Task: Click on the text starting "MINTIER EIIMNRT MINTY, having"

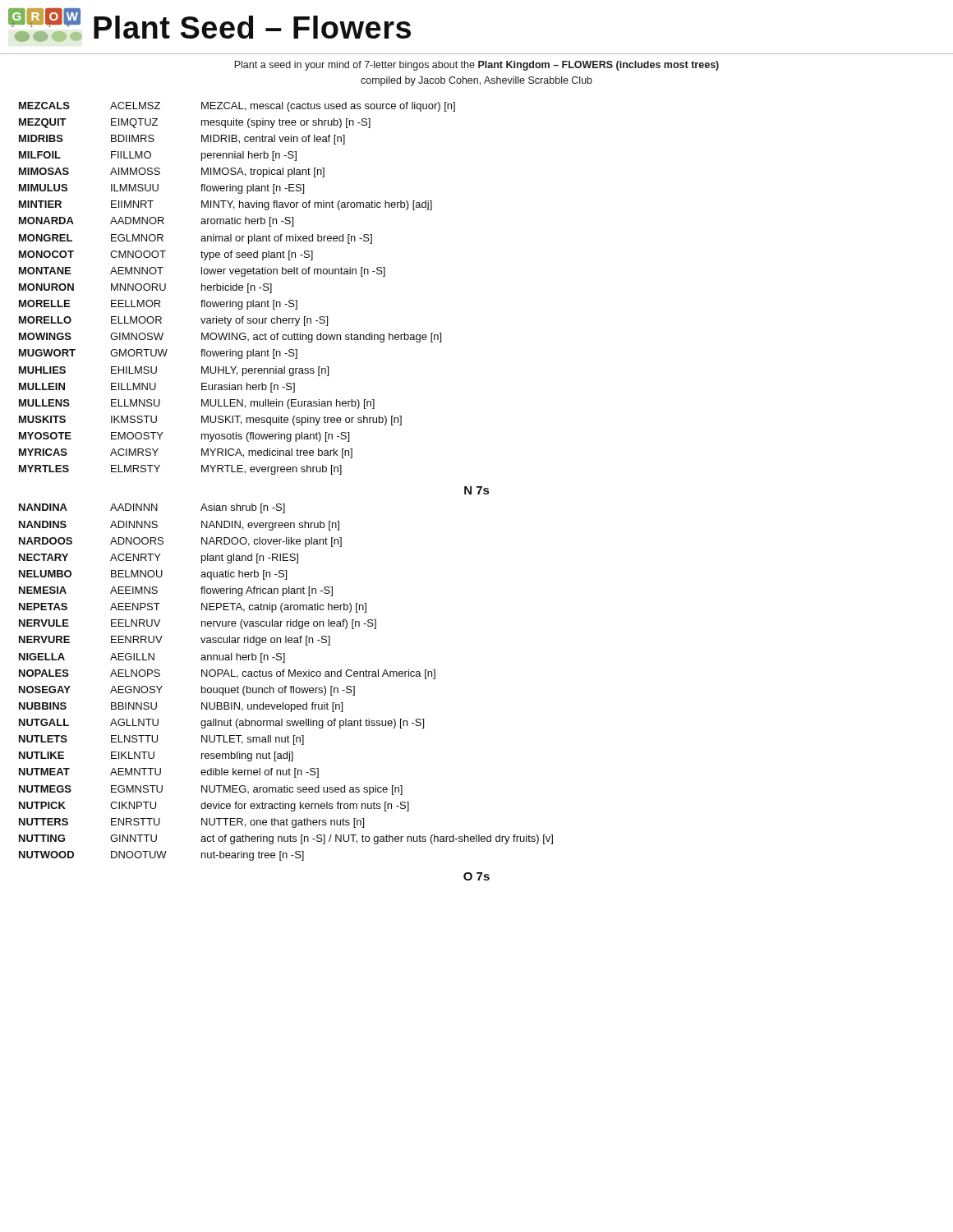Action: [x=226, y=205]
